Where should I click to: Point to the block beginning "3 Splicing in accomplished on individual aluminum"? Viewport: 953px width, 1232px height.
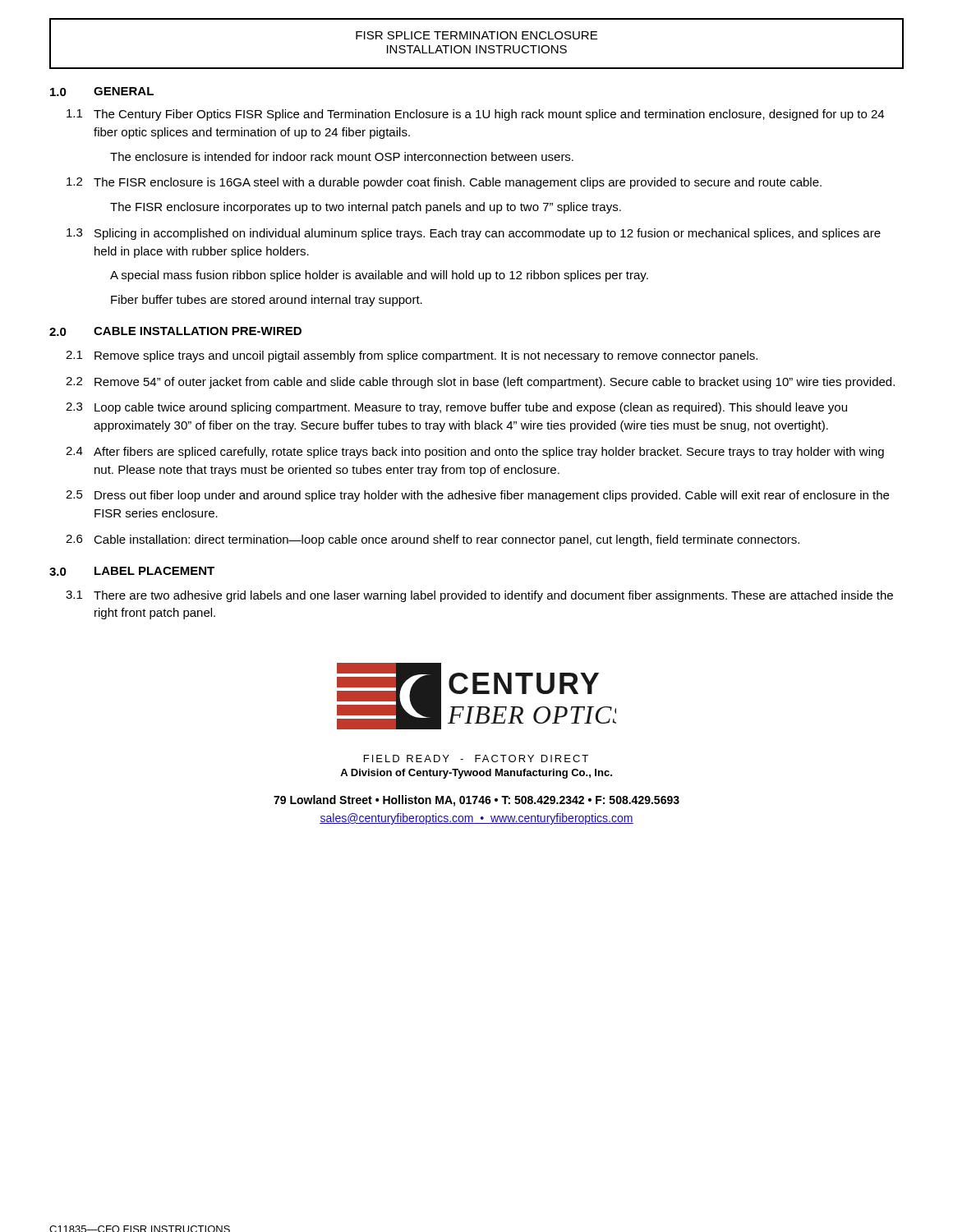pyautogui.click(x=476, y=242)
